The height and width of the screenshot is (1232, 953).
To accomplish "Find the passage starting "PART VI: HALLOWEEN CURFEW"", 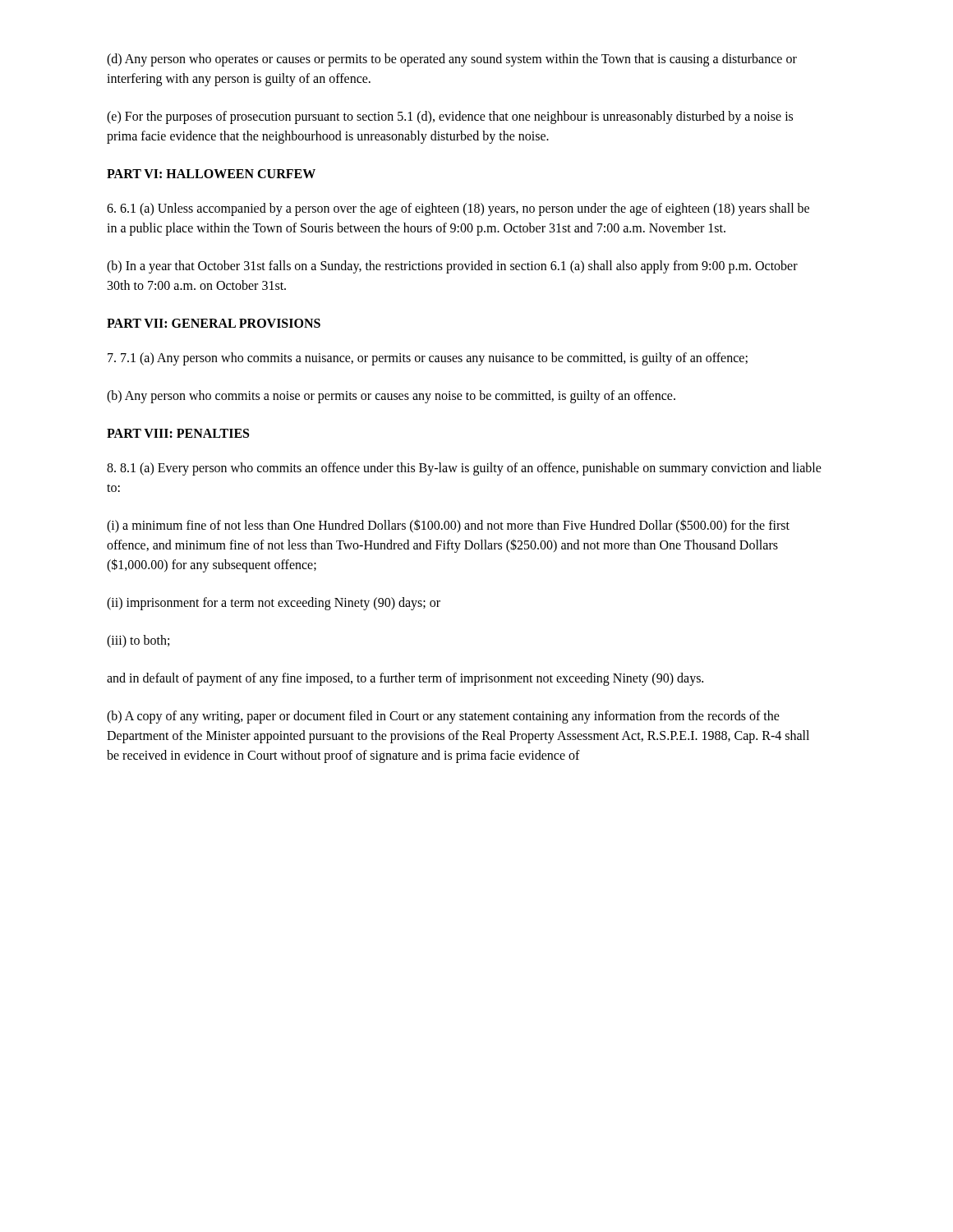I will 211,174.
